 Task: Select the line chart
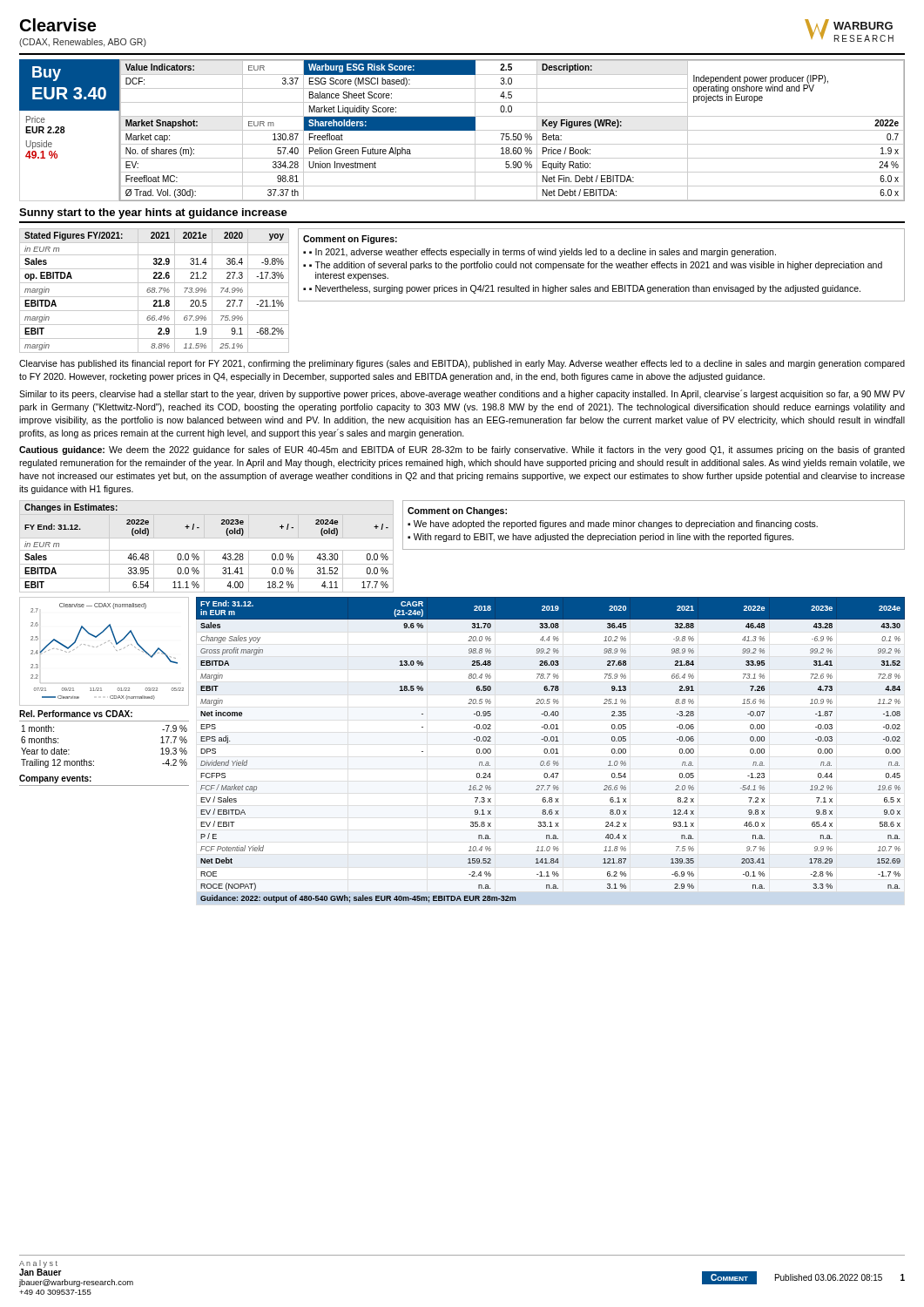pos(104,651)
